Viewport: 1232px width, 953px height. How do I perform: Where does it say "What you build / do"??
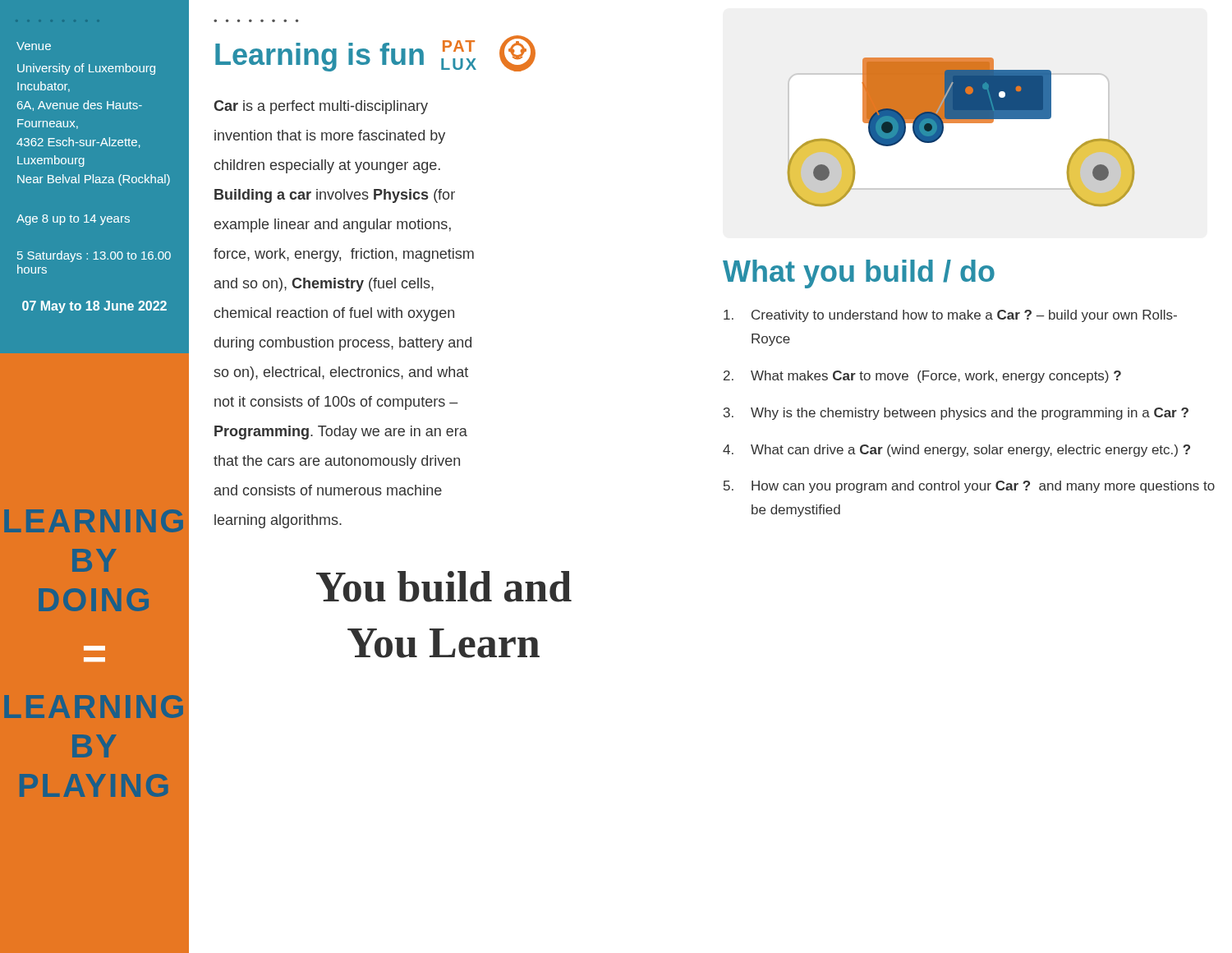coord(859,272)
